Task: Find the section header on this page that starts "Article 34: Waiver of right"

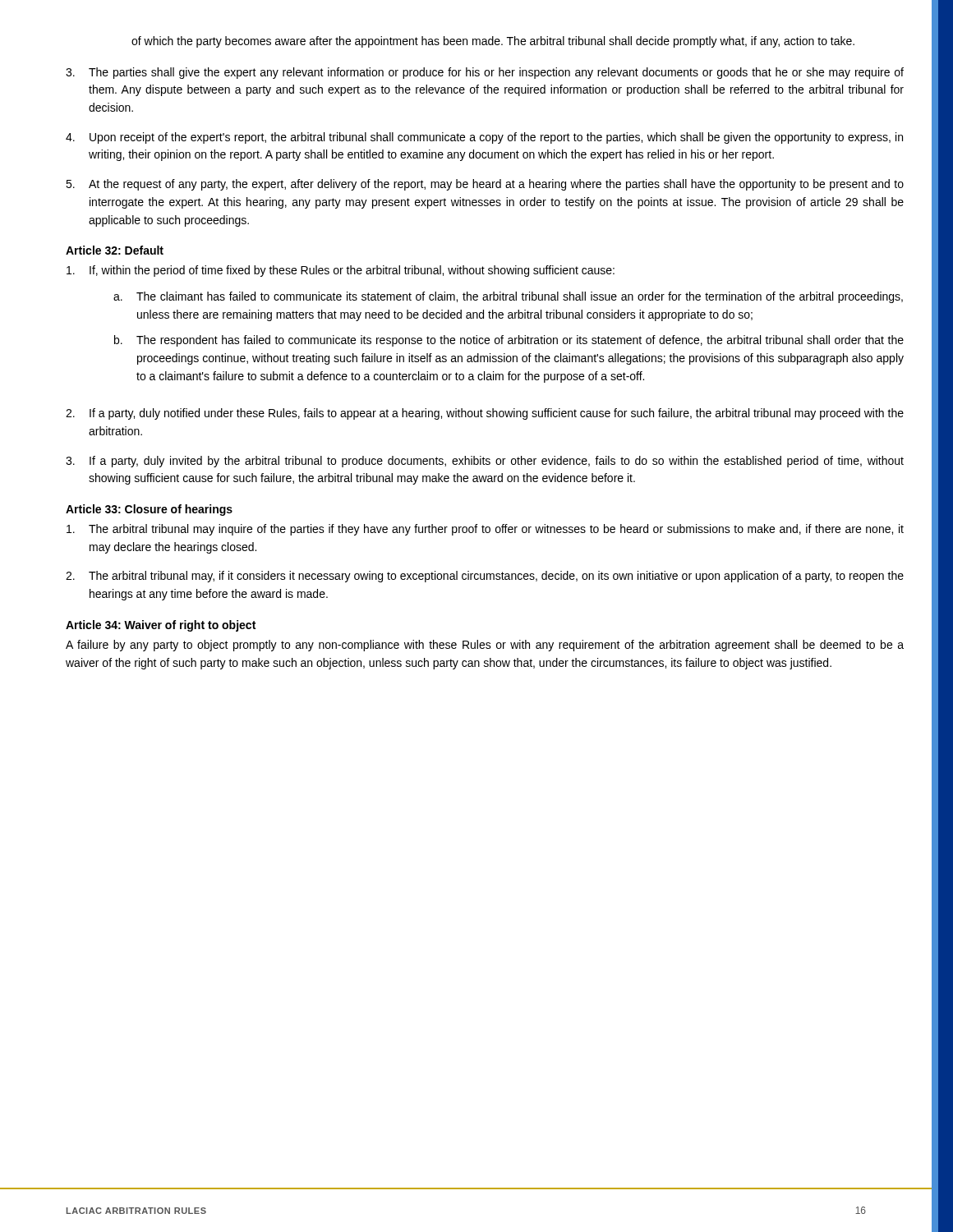Action: 161,625
